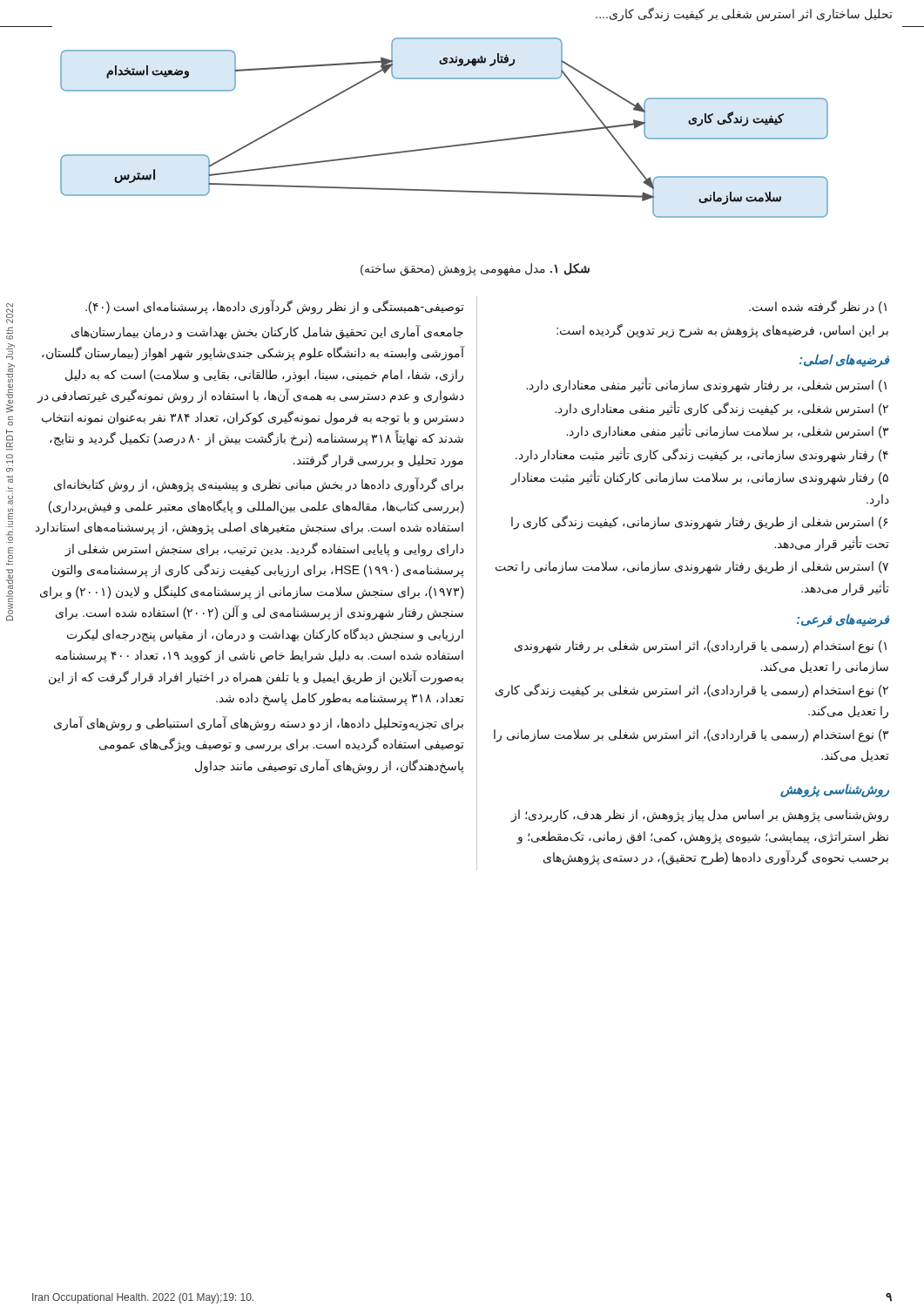The image size is (924, 1307).
Task: Select the flowchart
Action: point(475,141)
